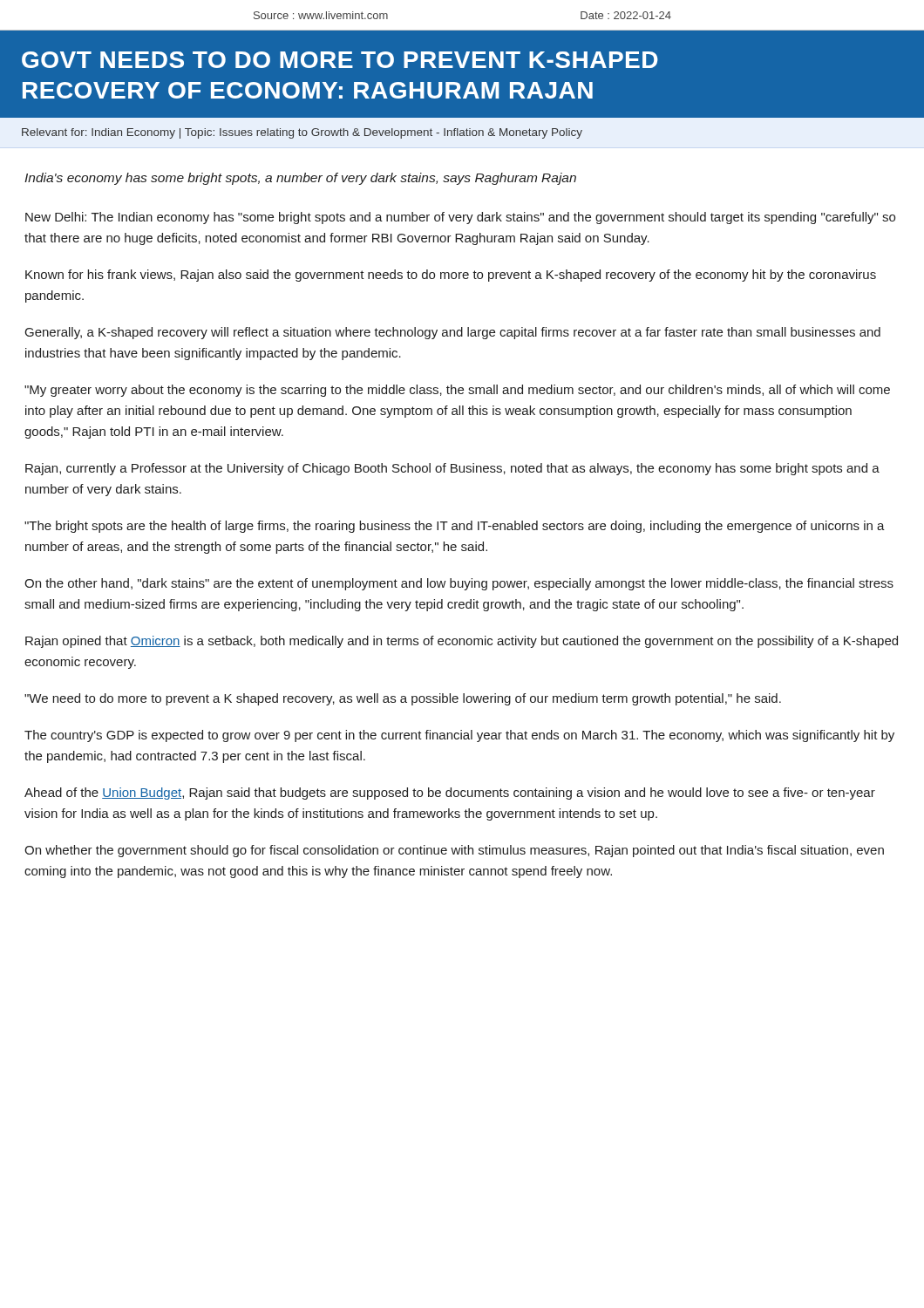Point to the text starting "India's economy has some bright"

301,177
